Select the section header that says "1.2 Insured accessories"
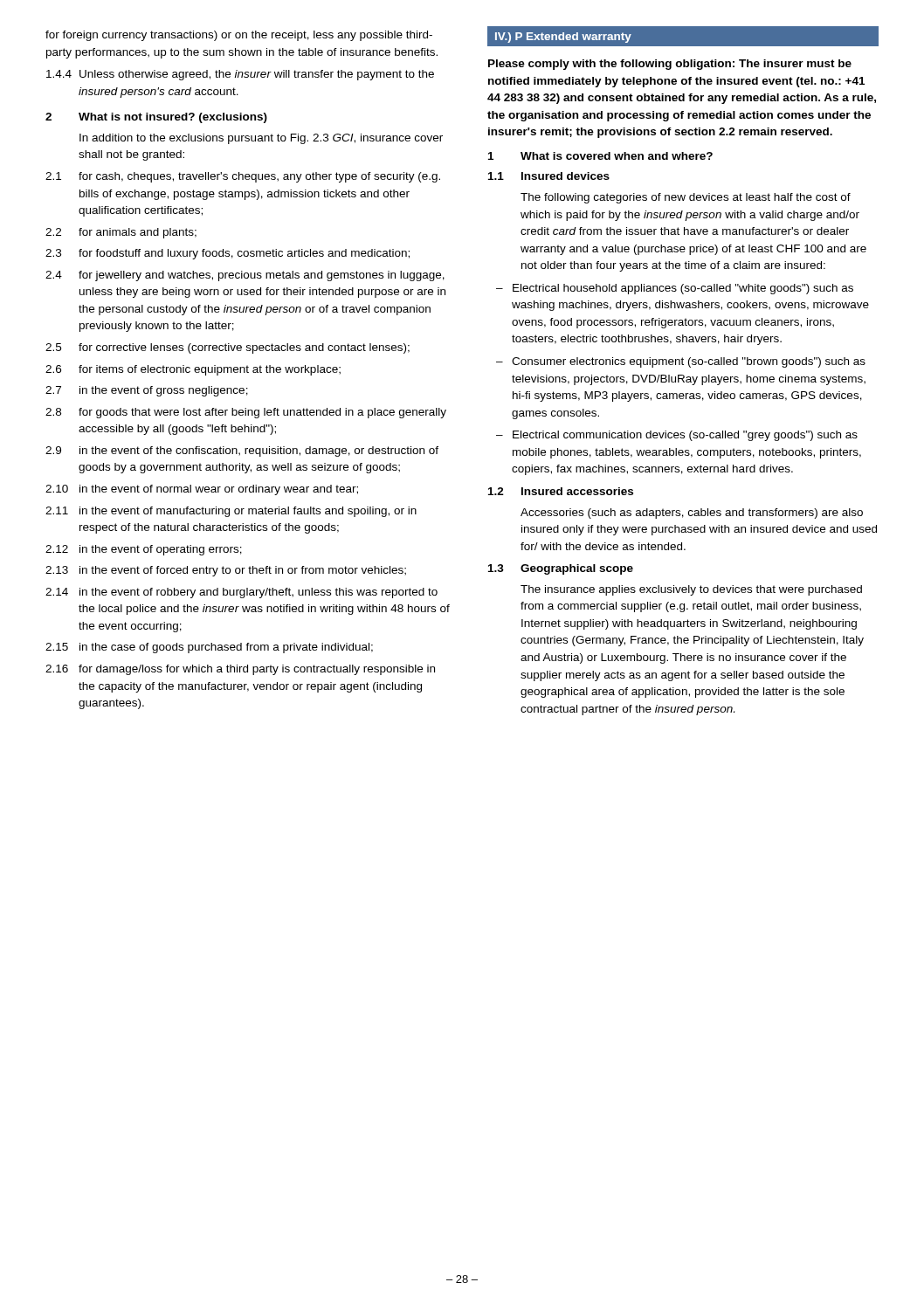The height and width of the screenshot is (1310, 924). click(561, 491)
